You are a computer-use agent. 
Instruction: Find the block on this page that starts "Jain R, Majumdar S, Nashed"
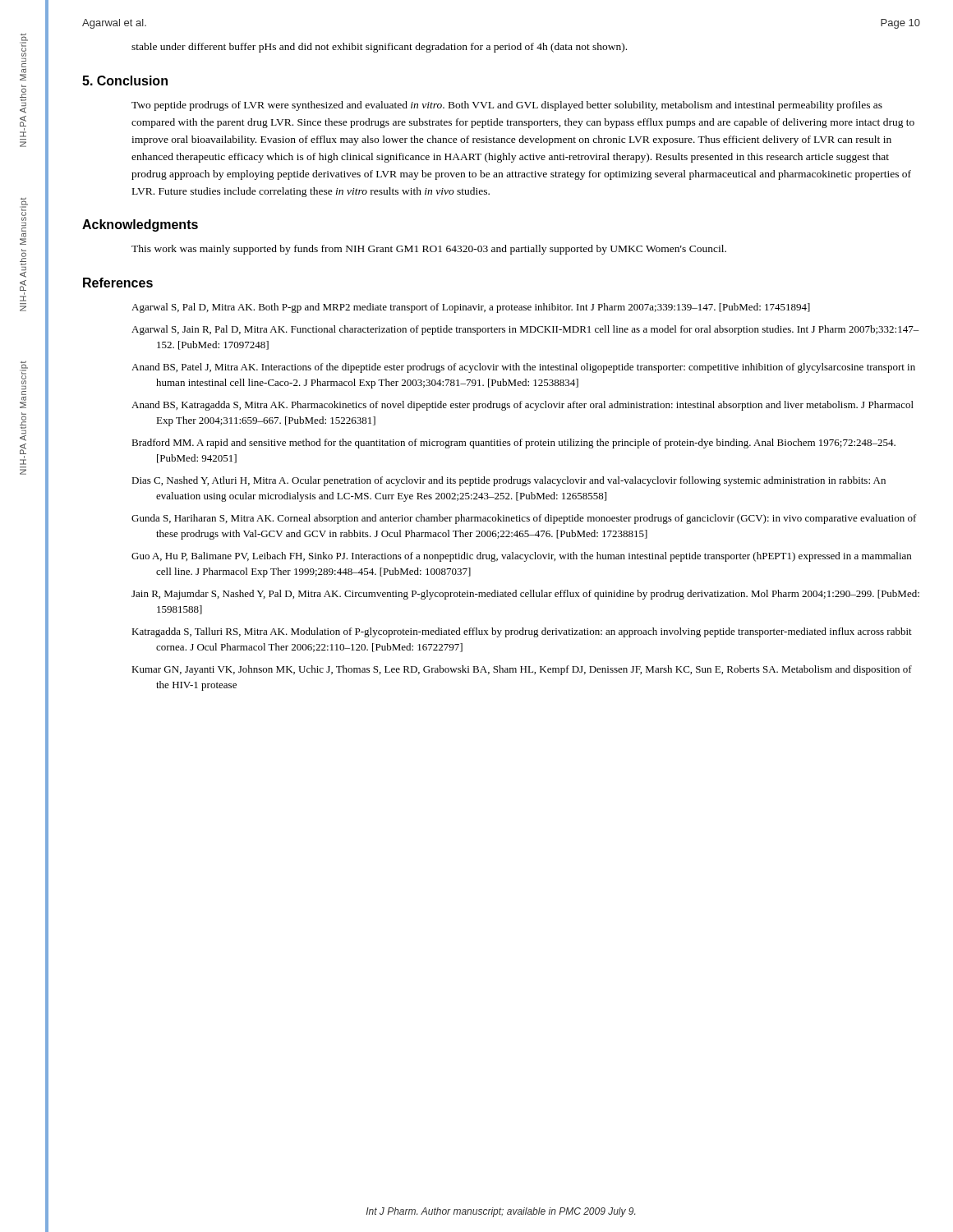click(538, 601)
